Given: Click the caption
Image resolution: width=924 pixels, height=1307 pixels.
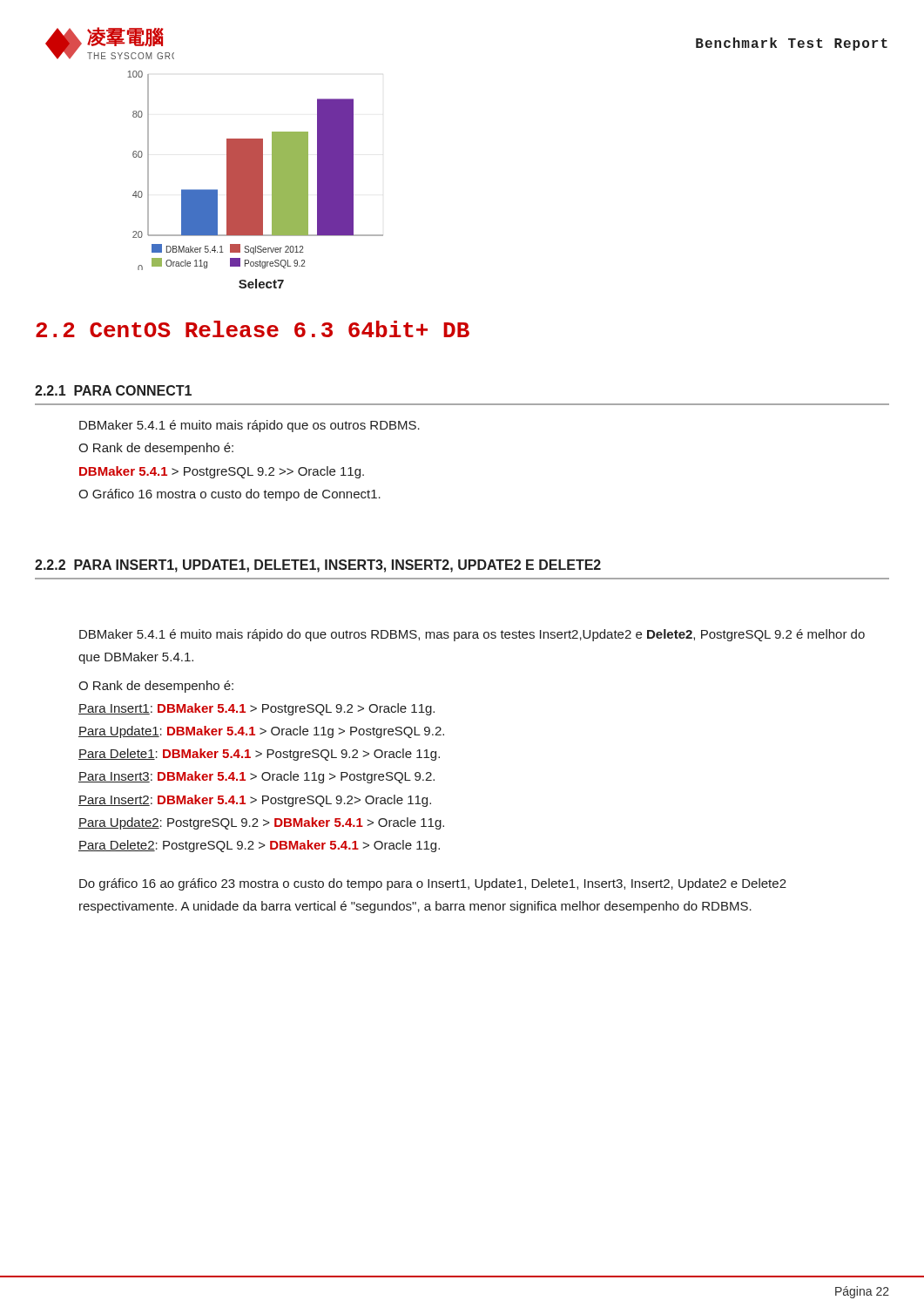Looking at the screenshot, I should [261, 284].
